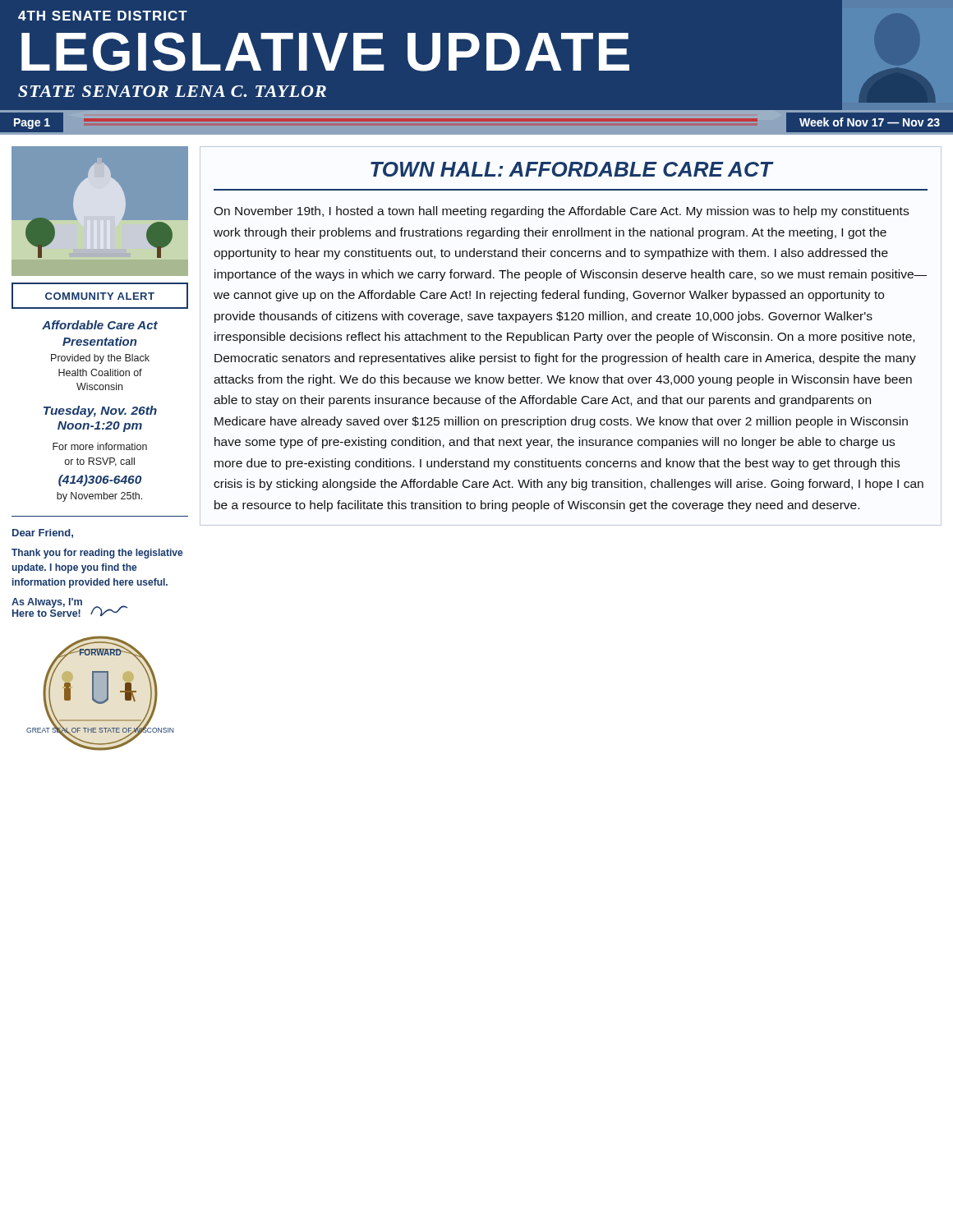The image size is (953, 1232).
Task: Locate the passage starting "COMMUNITY ALERT"
Action: [x=100, y=296]
